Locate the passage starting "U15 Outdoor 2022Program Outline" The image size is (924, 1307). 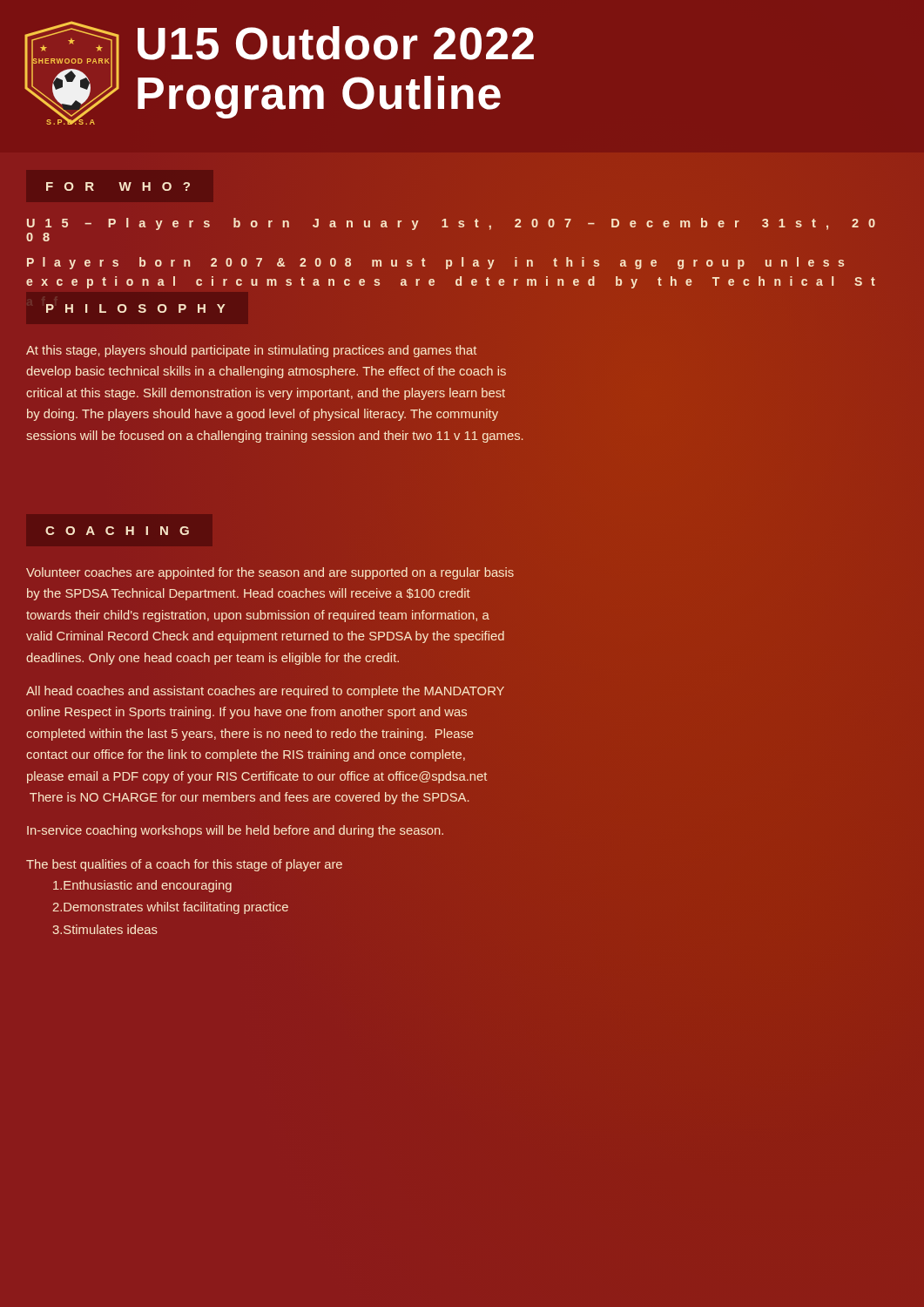[440, 69]
